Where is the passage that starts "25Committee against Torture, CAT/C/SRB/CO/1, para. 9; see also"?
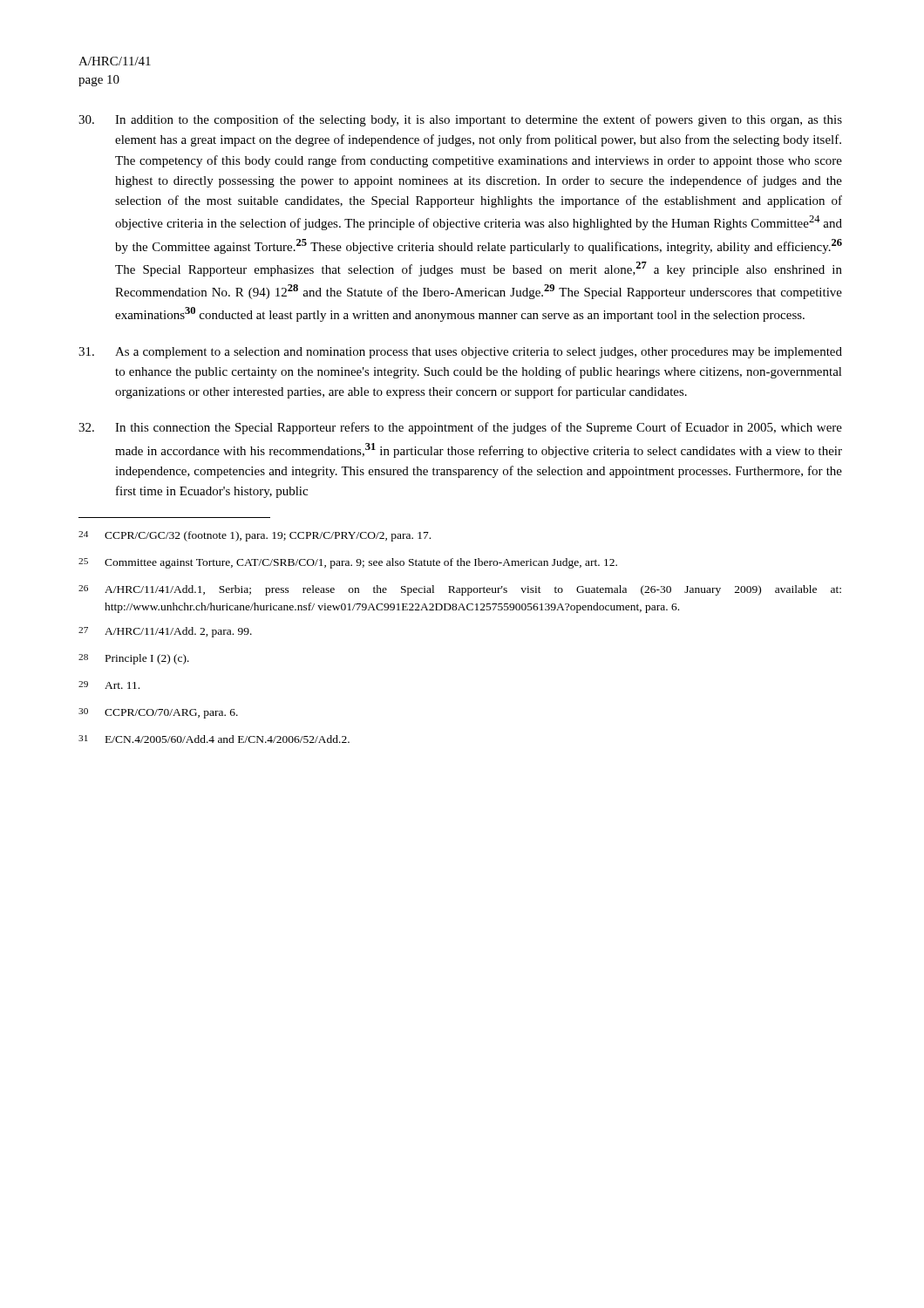Image resolution: width=924 pixels, height=1308 pixels. coord(460,564)
